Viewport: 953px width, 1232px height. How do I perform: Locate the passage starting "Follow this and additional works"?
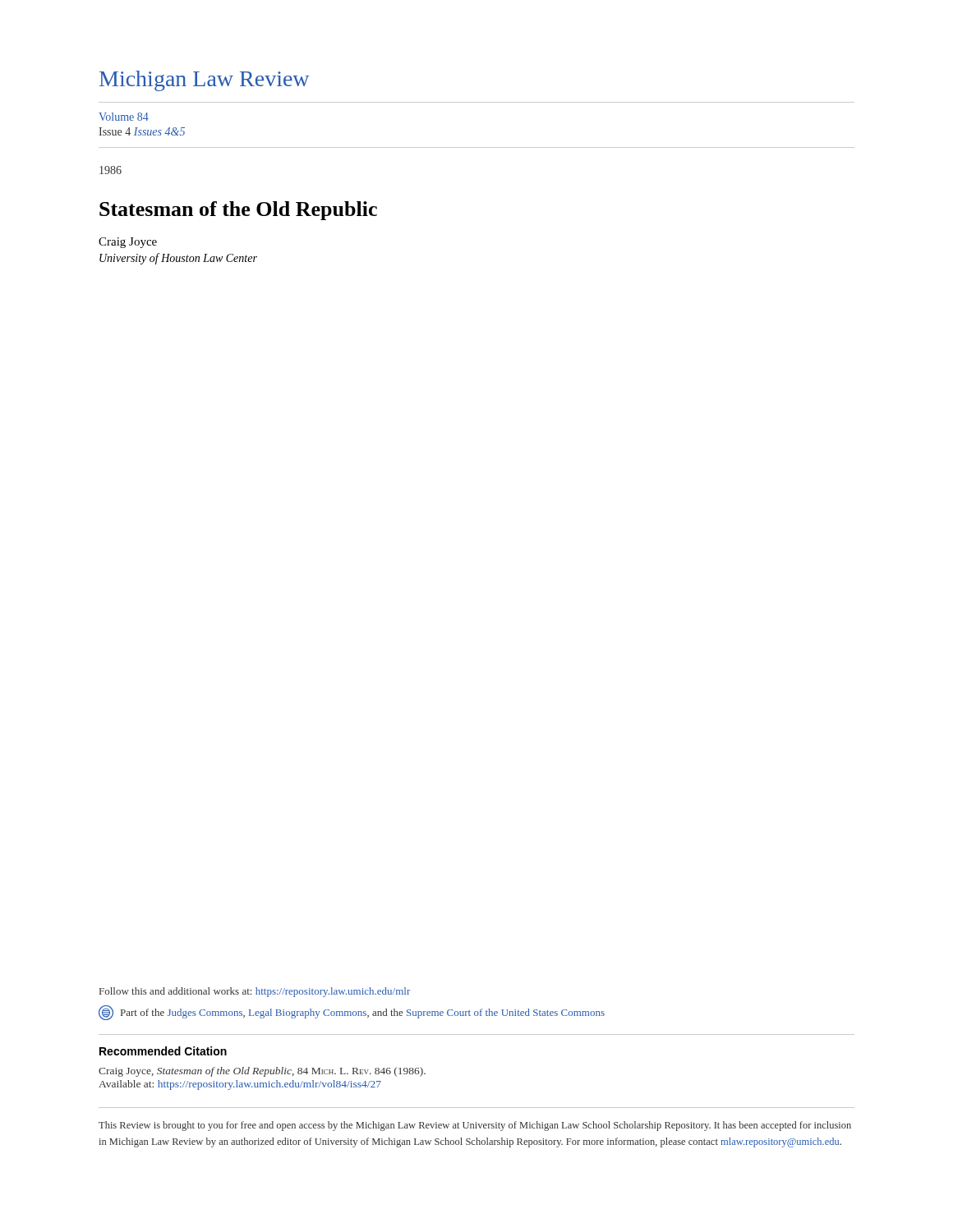point(254,991)
